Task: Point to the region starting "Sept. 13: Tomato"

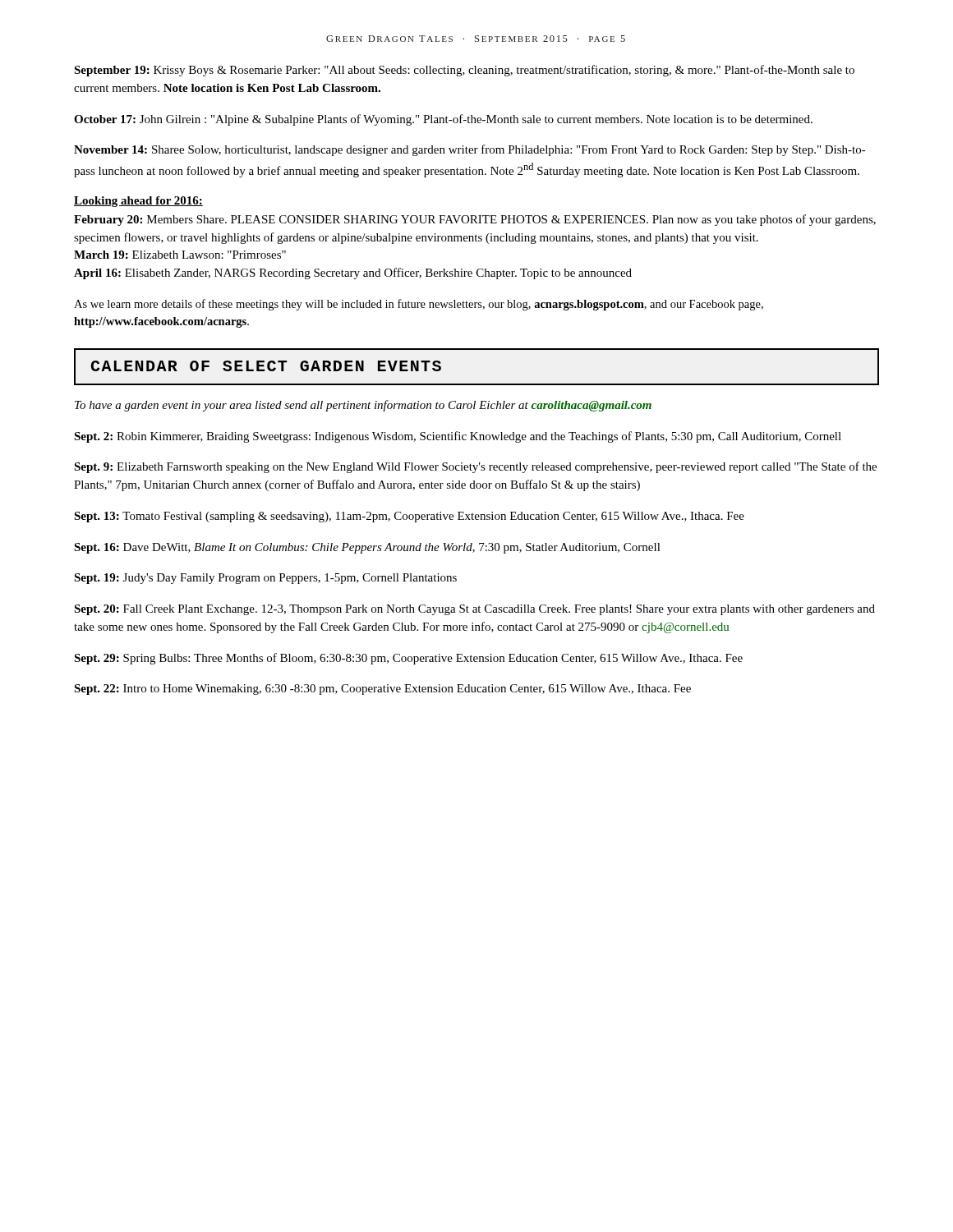Action: click(x=409, y=516)
